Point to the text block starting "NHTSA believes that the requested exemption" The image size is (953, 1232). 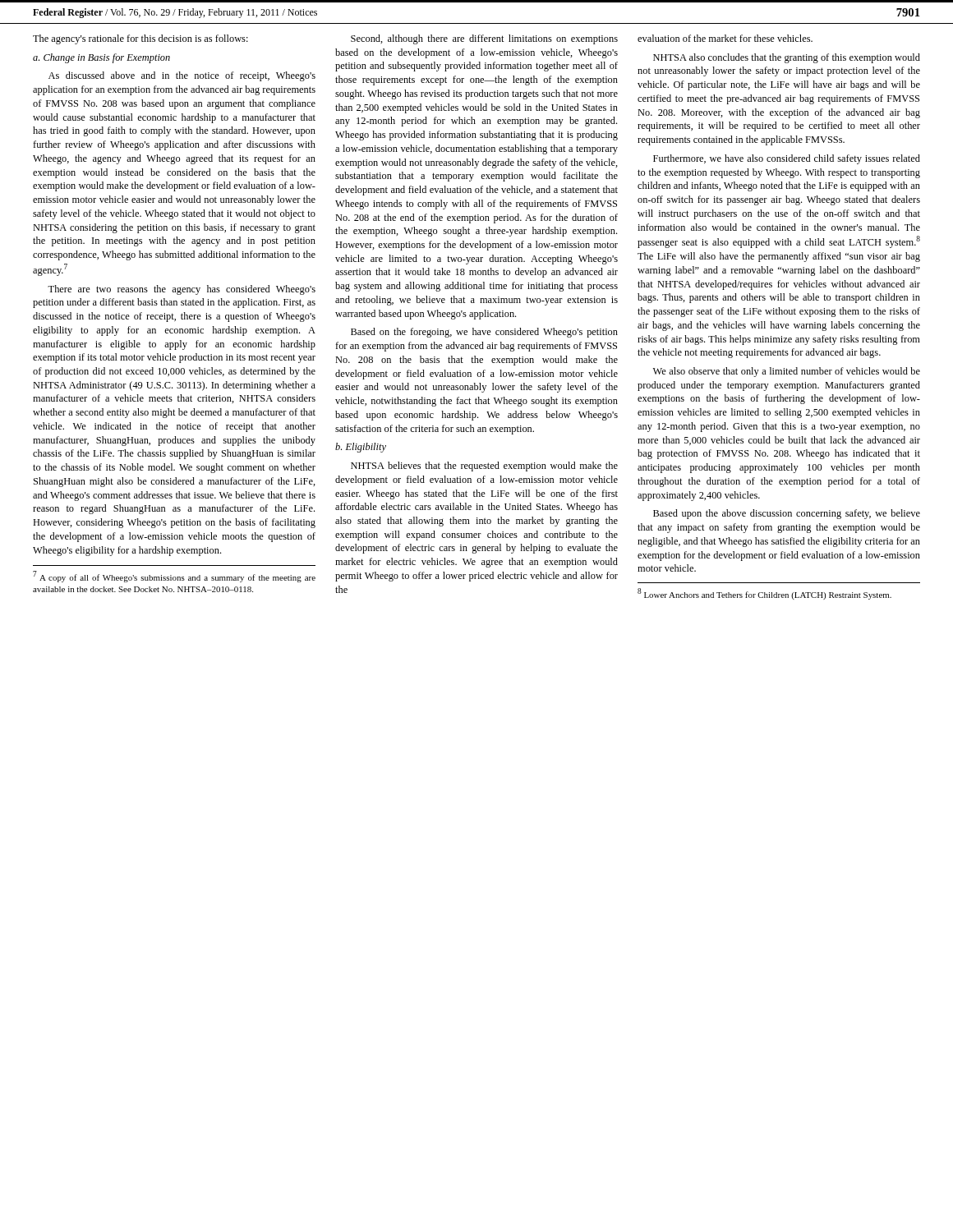(x=476, y=528)
